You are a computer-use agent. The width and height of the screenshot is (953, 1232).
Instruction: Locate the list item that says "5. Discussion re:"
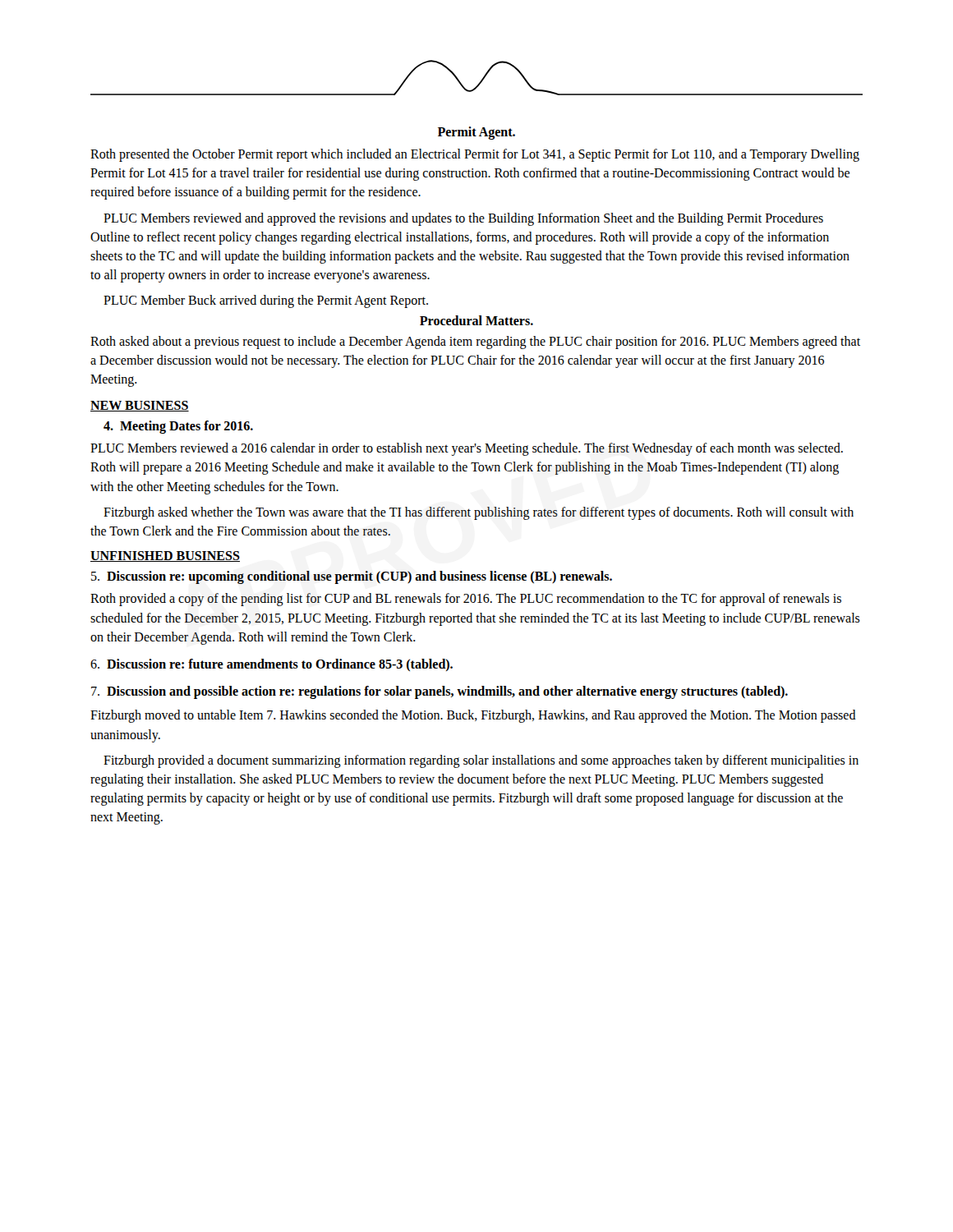coord(351,576)
